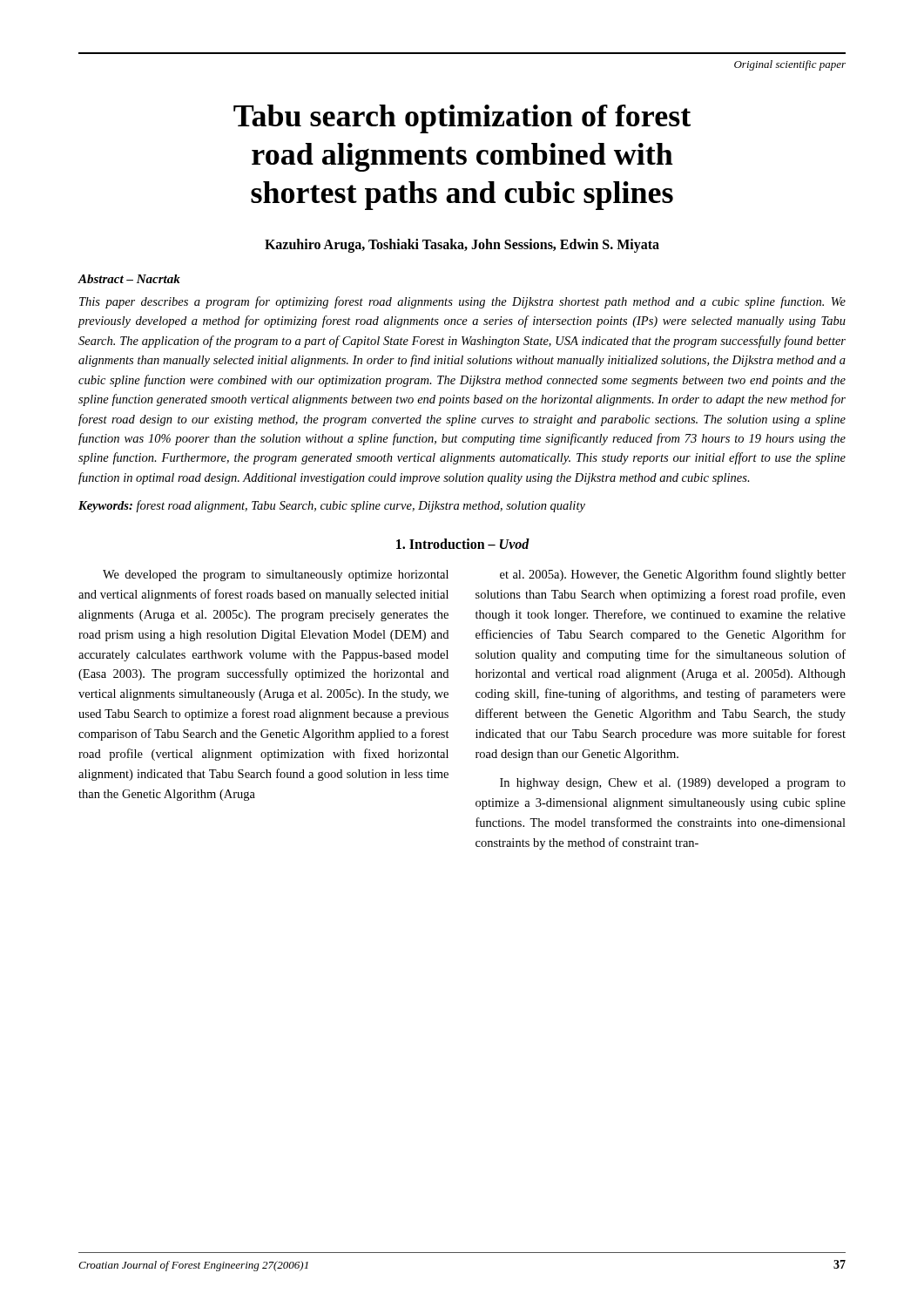Navigate to the text starting "Abstract – Nacrtak"
The height and width of the screenshot is (1307, 924).
click(129, 279)
